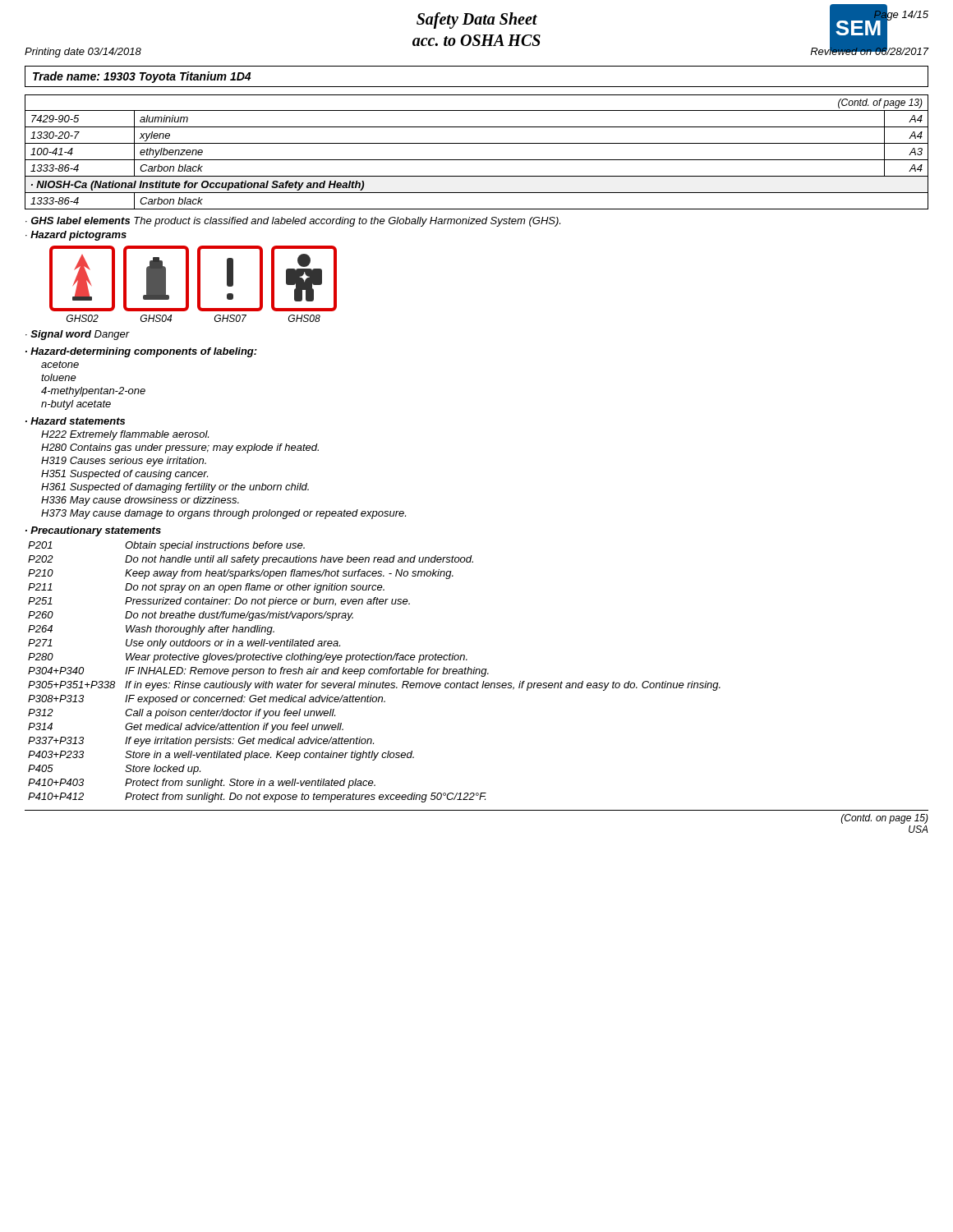The height and width of the screenshot is (1232, 953).
Task: Locate the table with the text "Carbon black"
Action: pyautogui.click(x=476, y=152)
